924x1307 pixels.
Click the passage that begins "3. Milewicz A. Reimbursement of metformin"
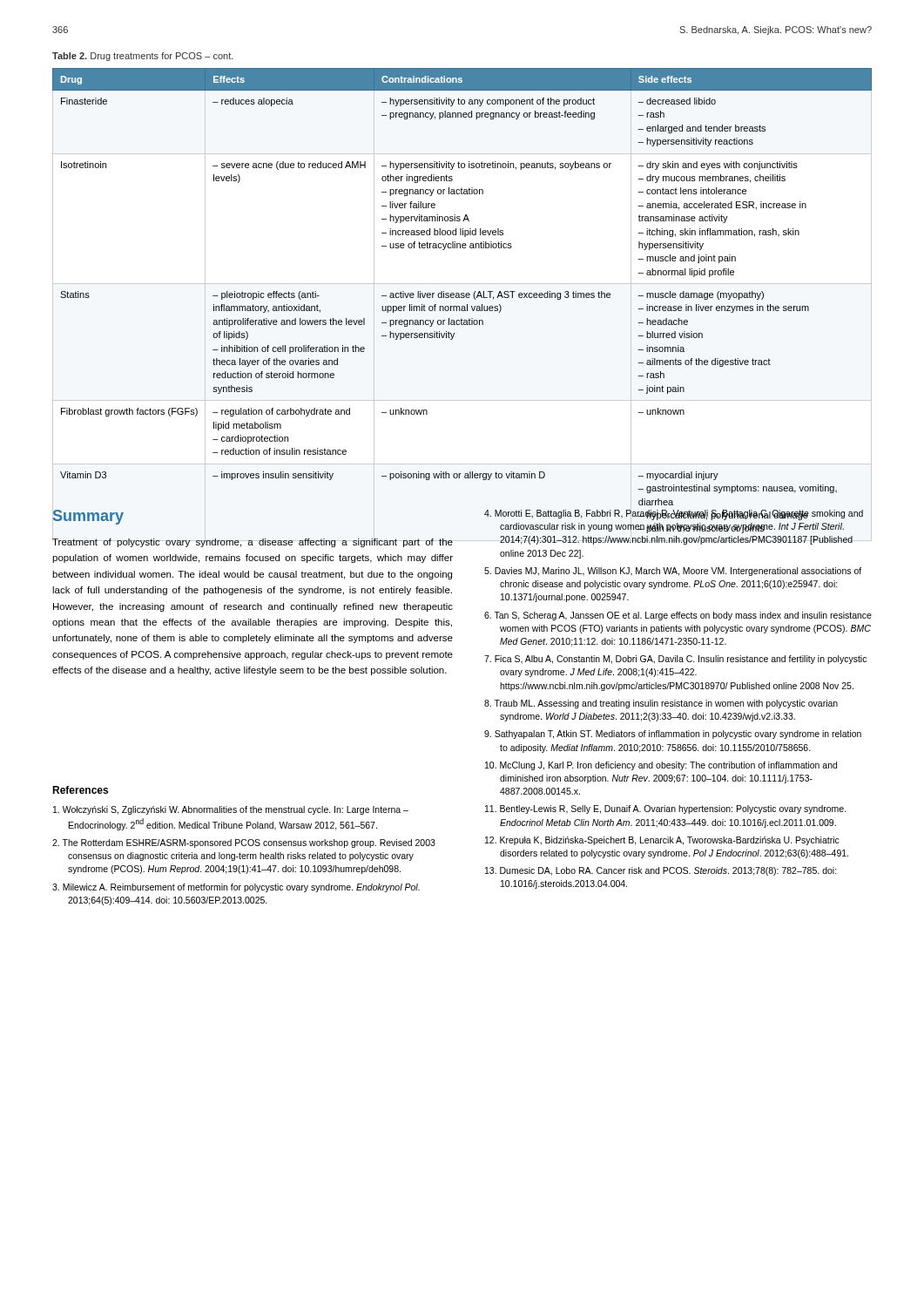[x=236, y=893]
